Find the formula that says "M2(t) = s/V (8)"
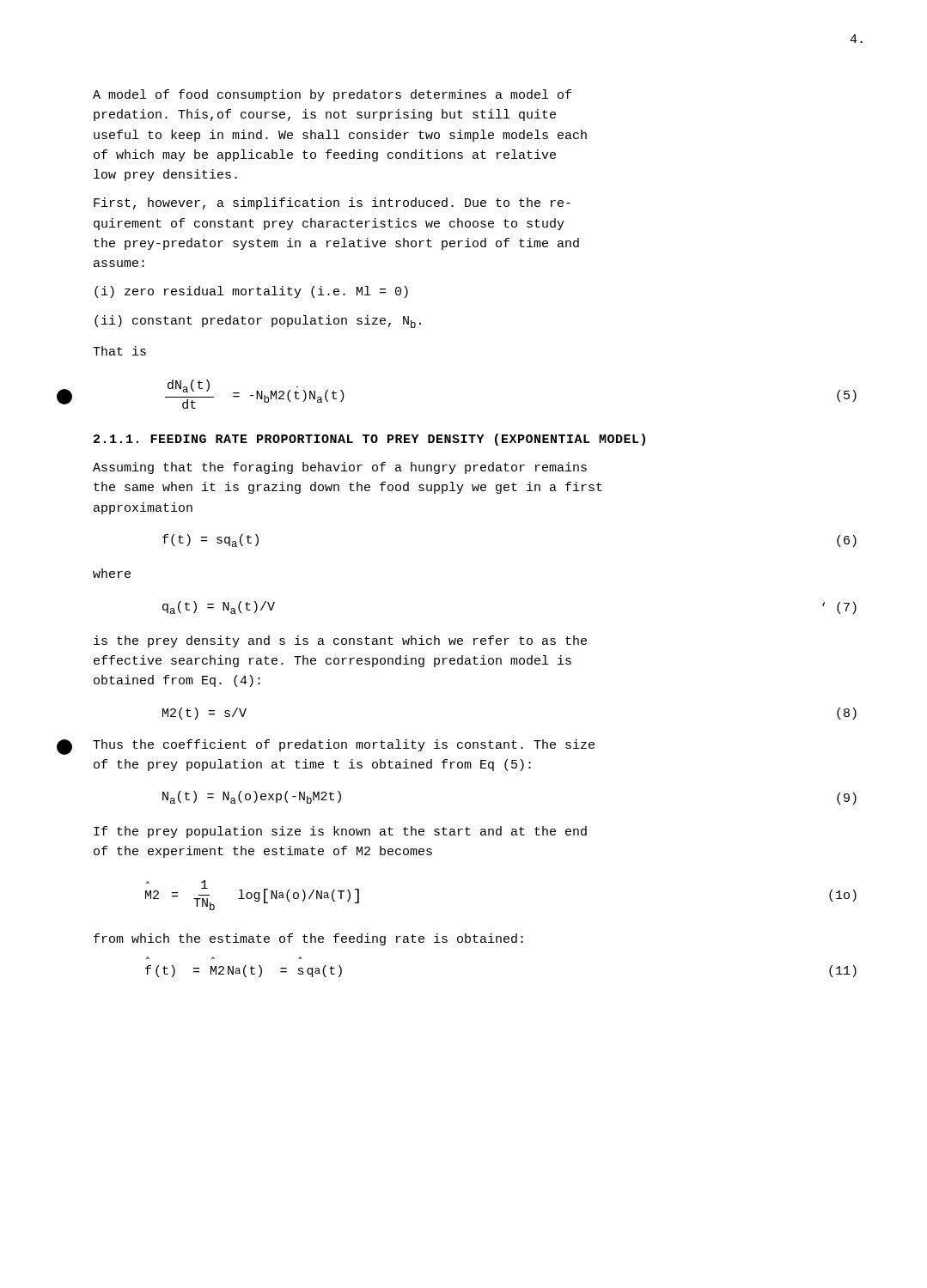The image size is (927, 1288). pyautogui.click(x=212, y=714)
